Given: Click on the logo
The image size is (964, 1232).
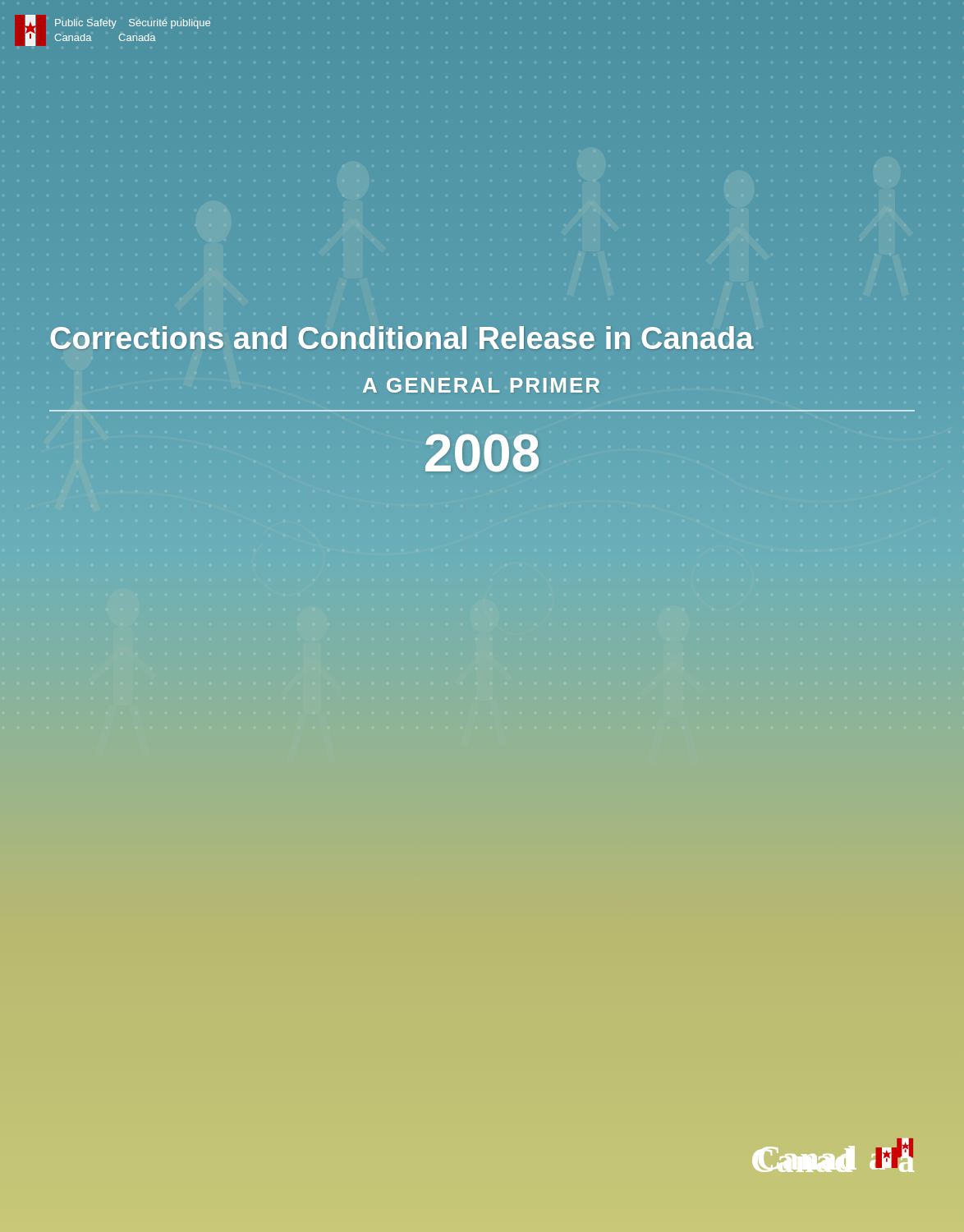Looking at the screenshot, I should (x=833, y=1158).
